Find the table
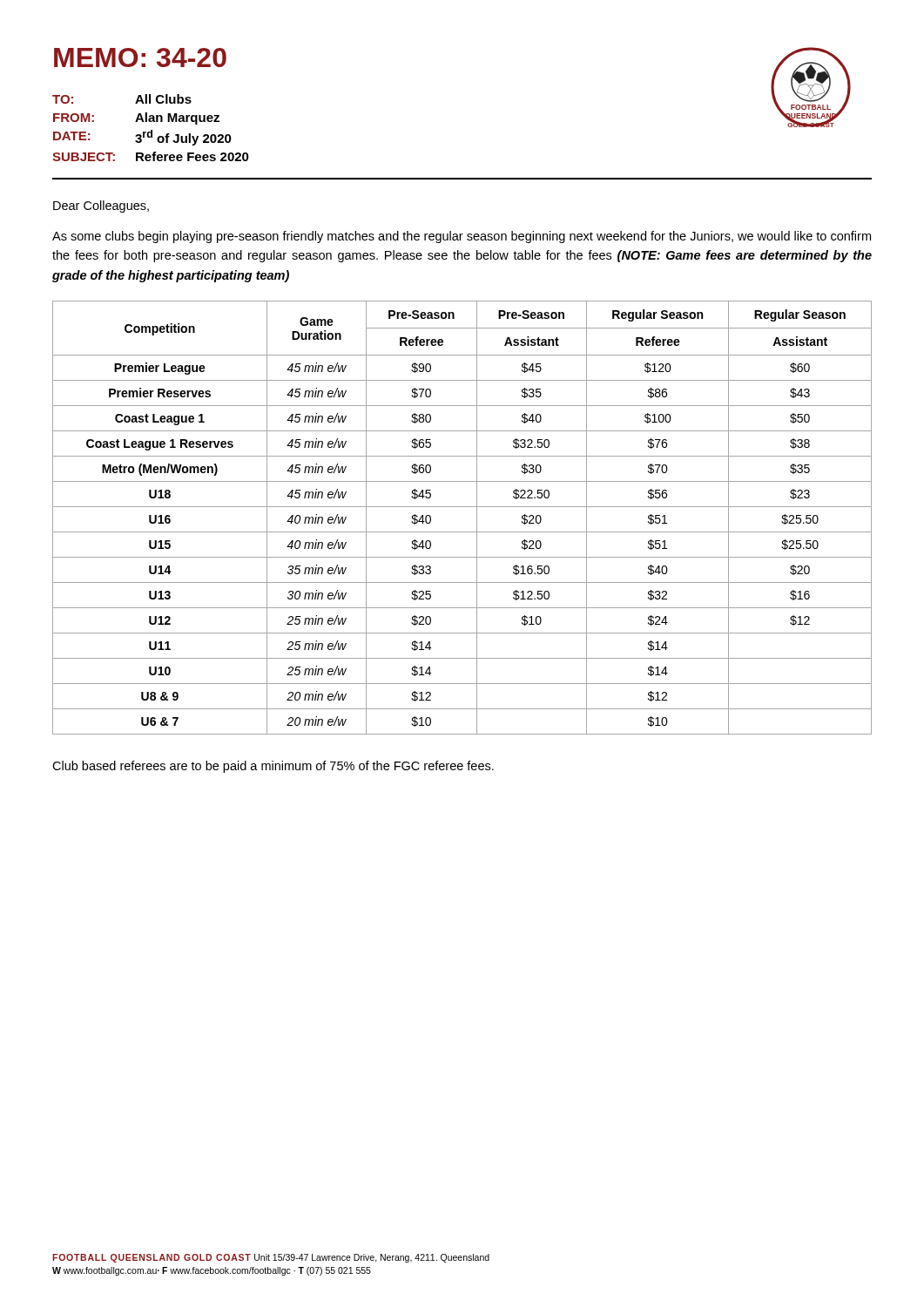924x1307 pixels. click(x=462, y=518)
